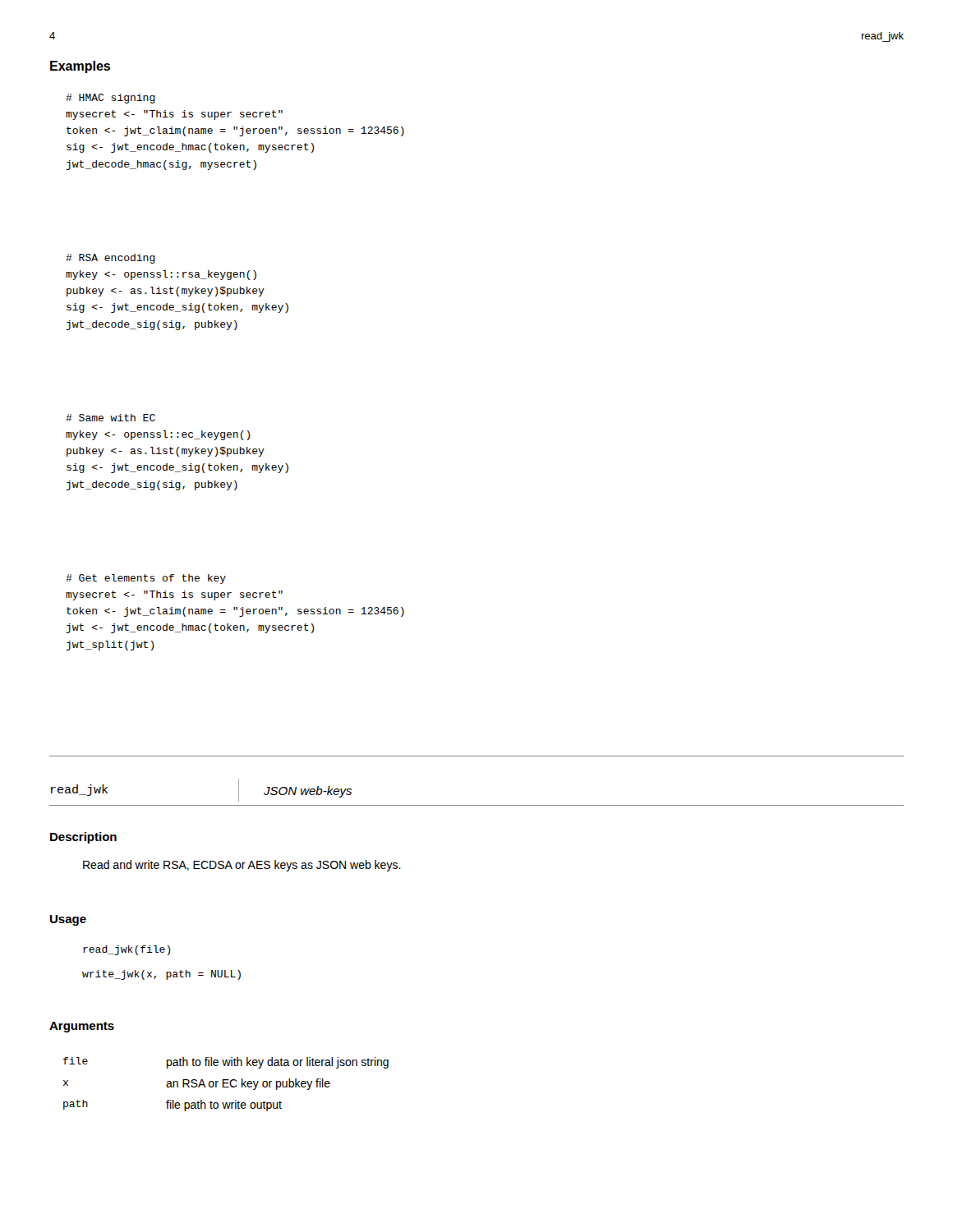Image resolution: width=953 pixels, height=1232 pixels.
Task: Locate the text "read_jwk JSON web-keys"
Action: pos(90,790)
